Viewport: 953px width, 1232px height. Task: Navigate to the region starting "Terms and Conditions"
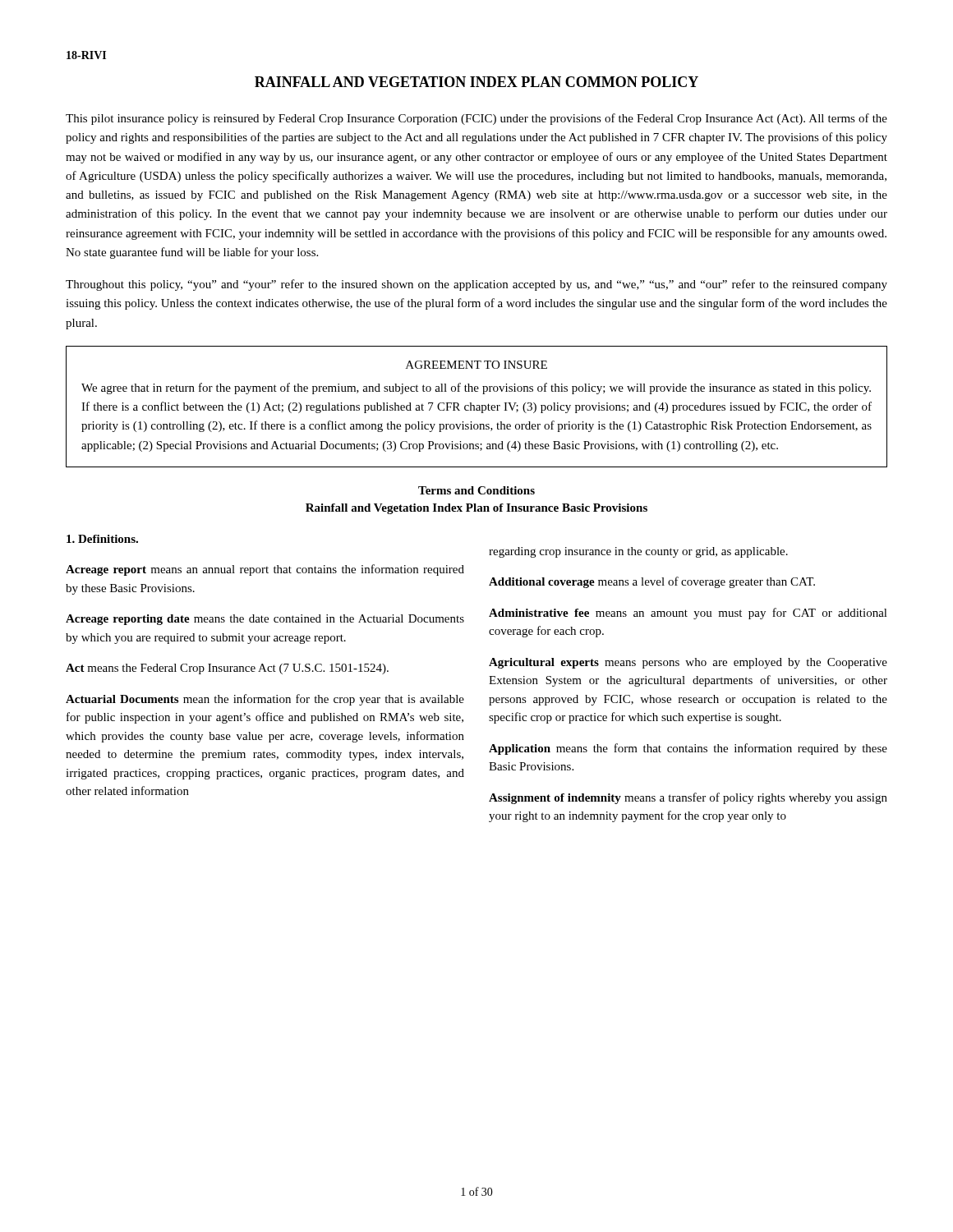pos(476,490)
